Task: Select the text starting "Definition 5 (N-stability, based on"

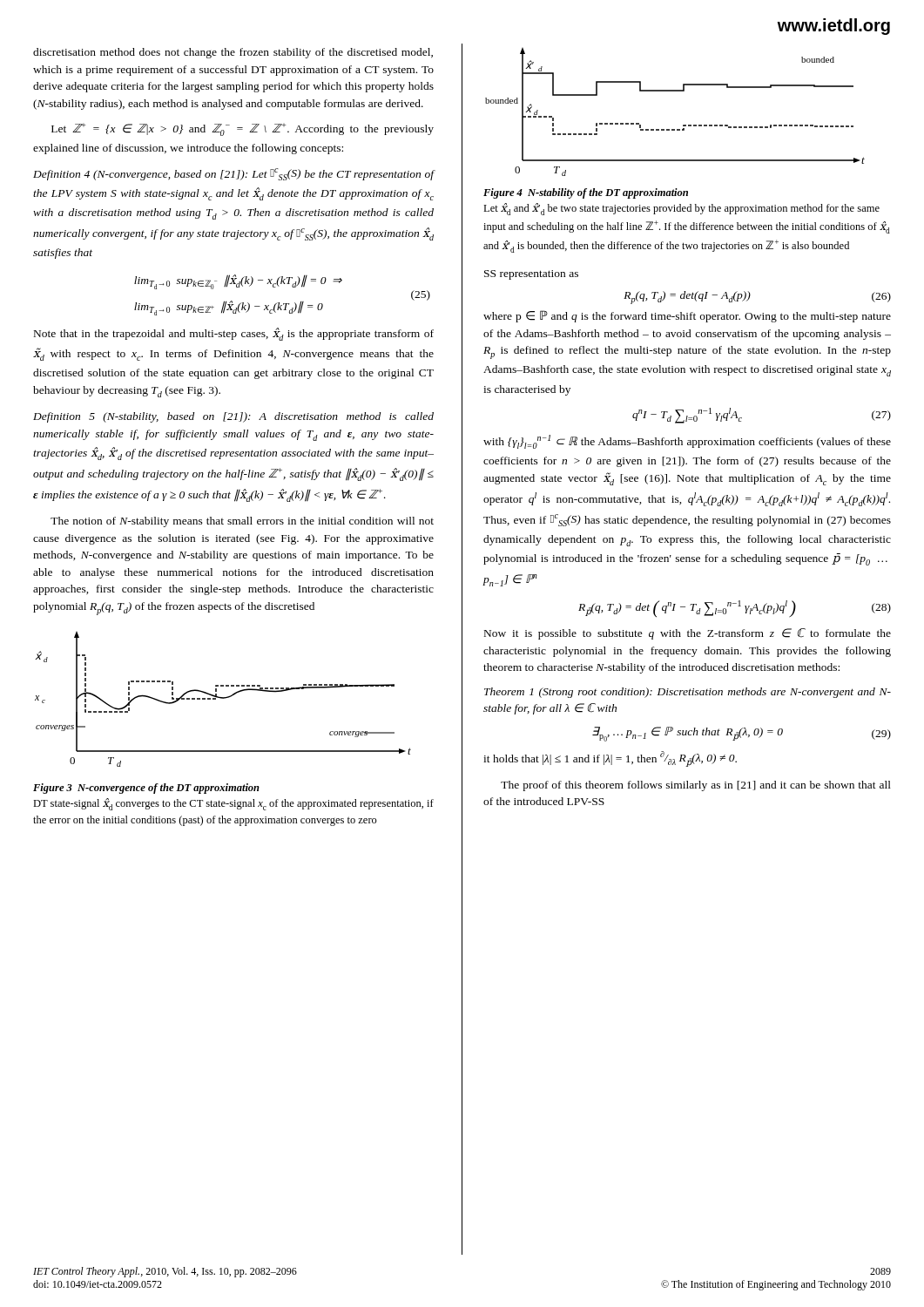Action: coord(233,457)
